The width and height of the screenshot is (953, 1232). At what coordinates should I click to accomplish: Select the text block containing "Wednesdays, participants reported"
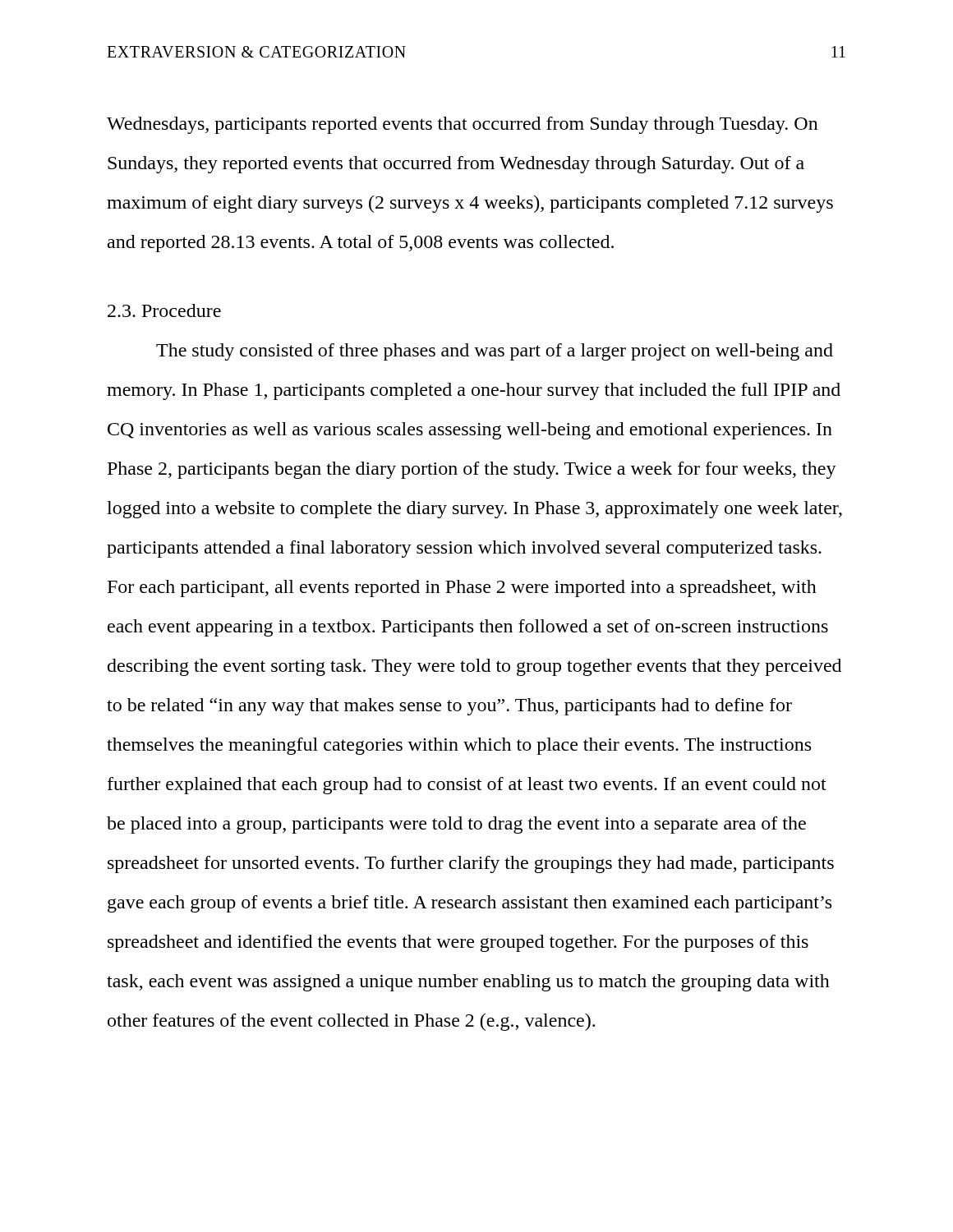463,125
